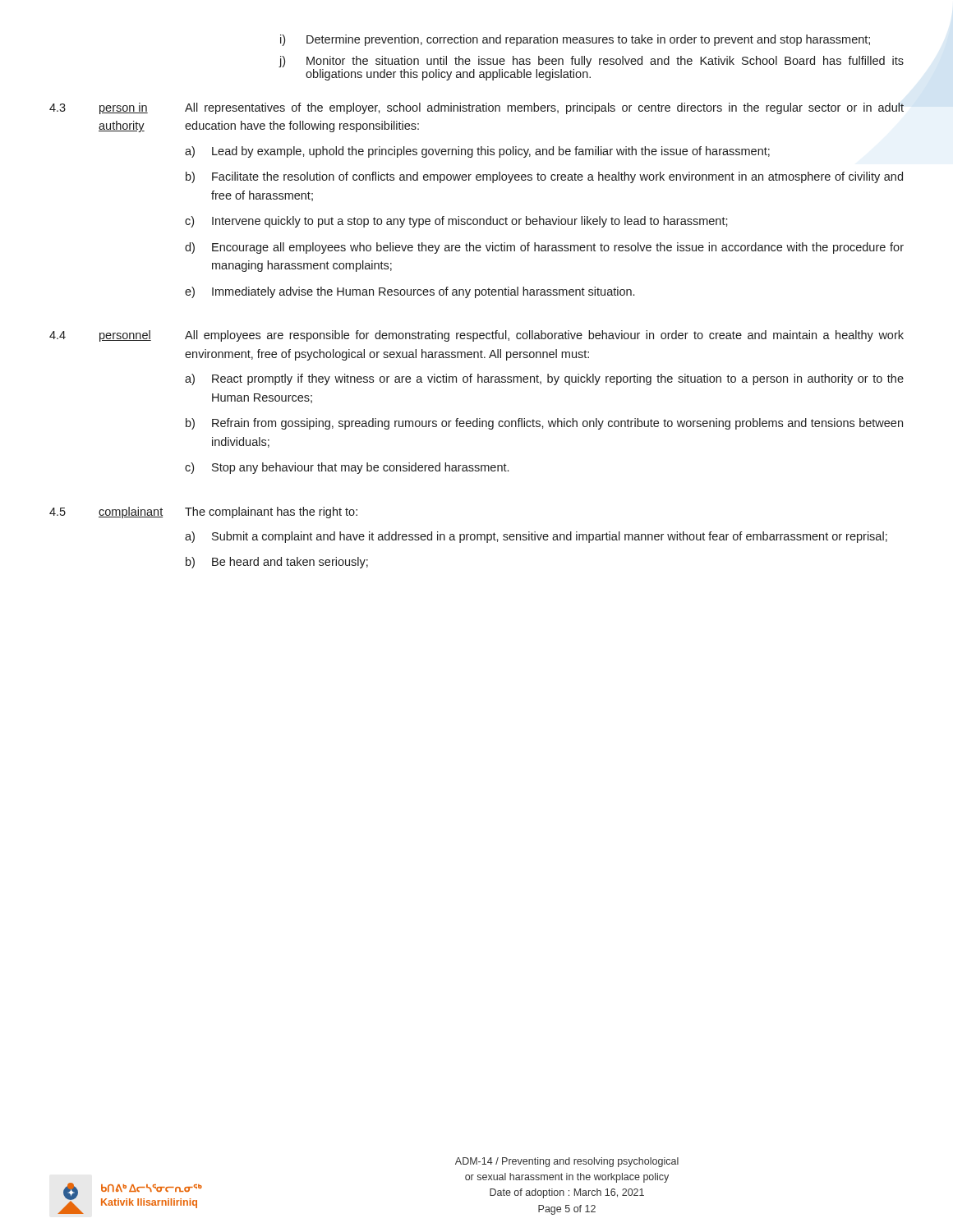The width and height of the screenshot is (953, 1232).
Task: Locate the passage starting "i) Determine prevention,"
Action: (x=592, y=39)
